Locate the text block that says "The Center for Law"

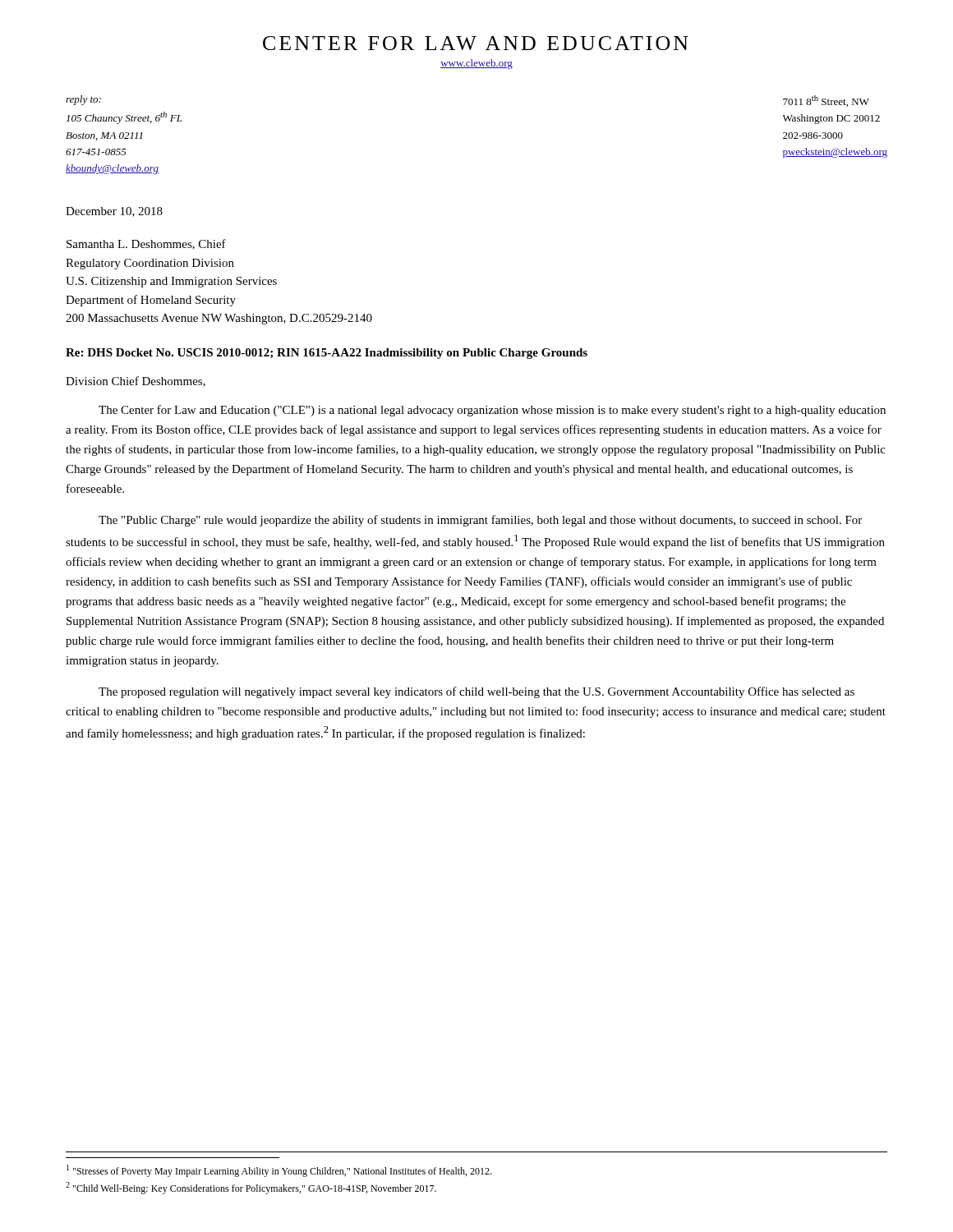476,449
